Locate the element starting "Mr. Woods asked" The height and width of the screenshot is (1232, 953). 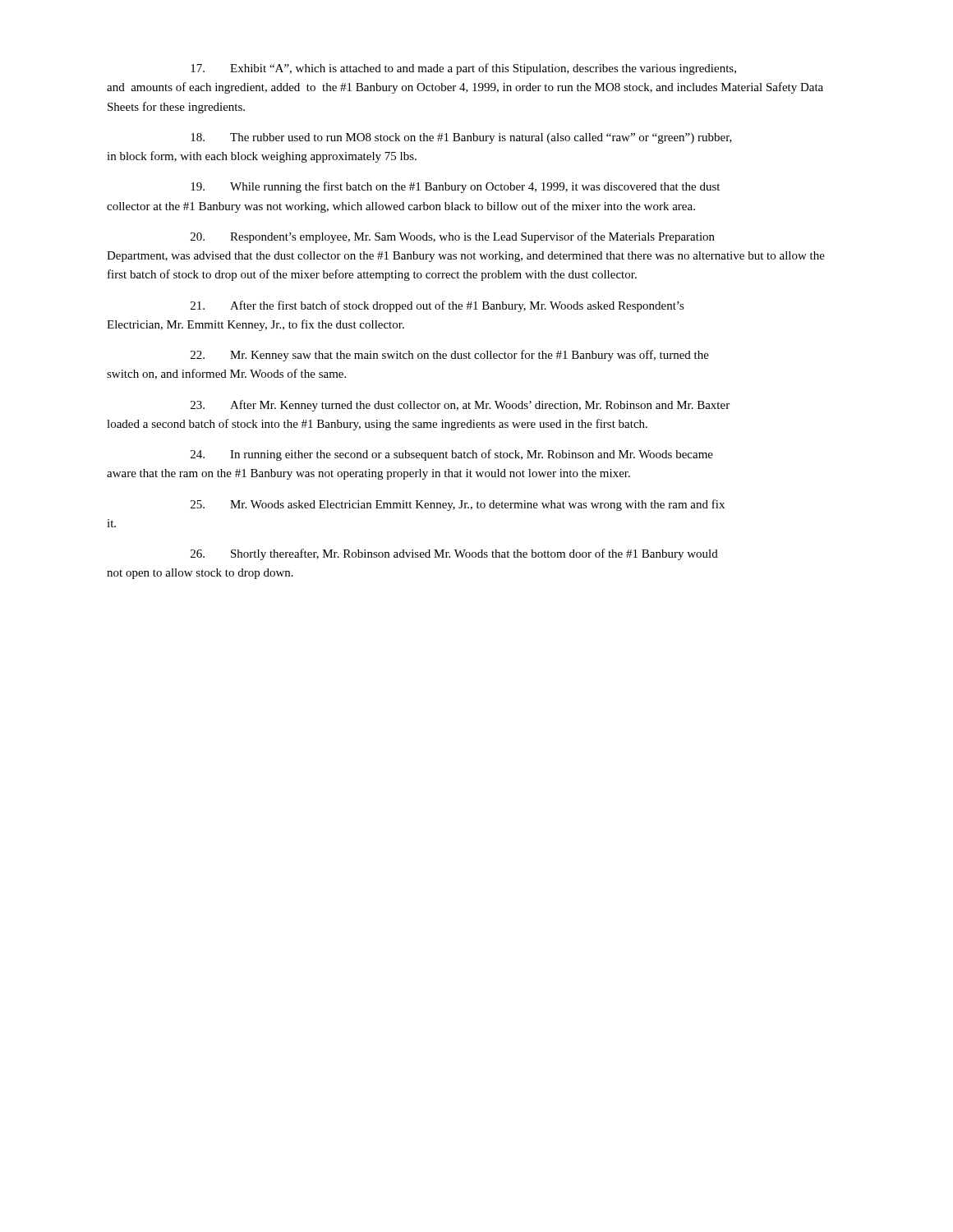tap(476, 514)
